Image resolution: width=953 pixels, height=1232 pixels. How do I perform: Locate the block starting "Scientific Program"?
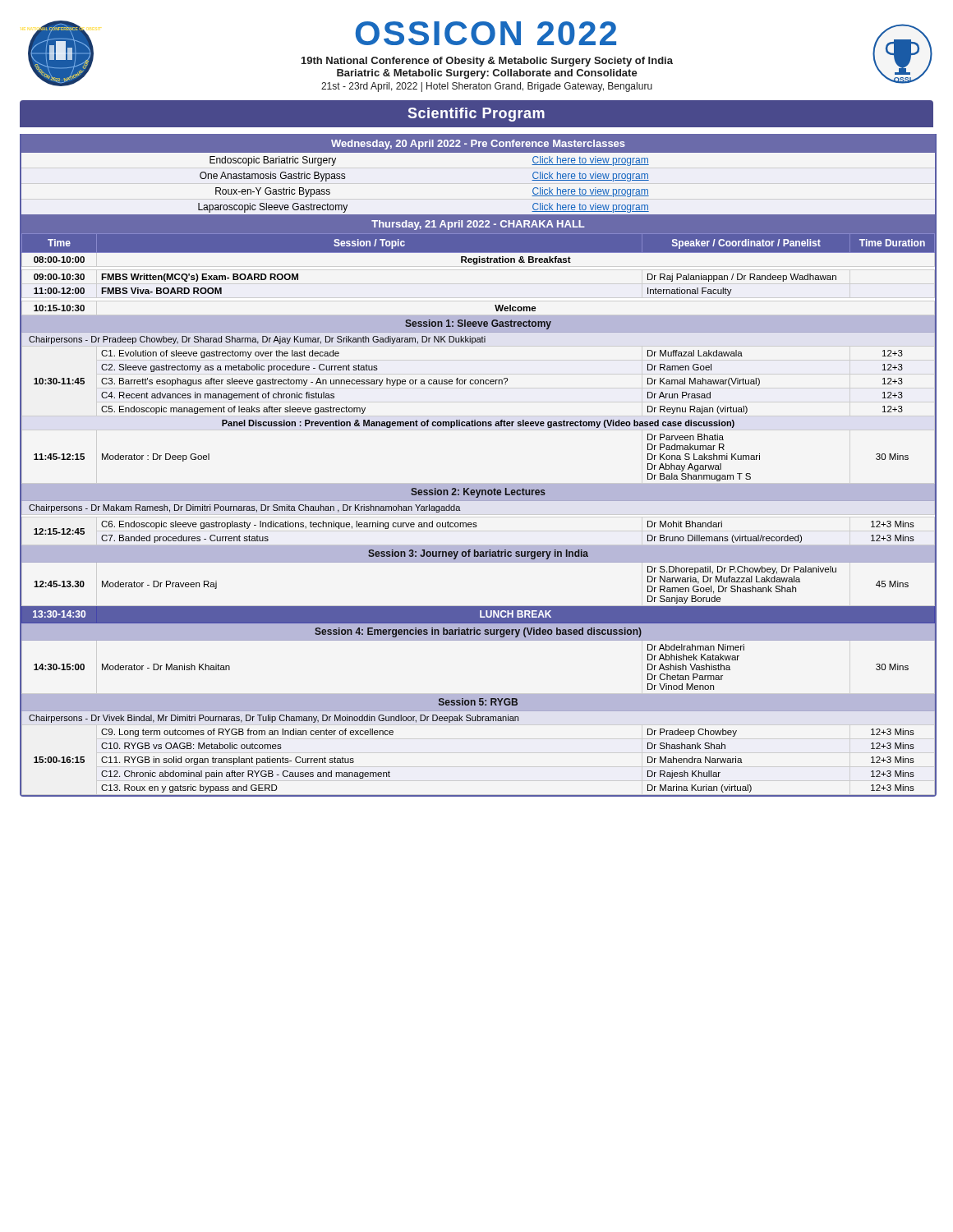click(476, 114)
